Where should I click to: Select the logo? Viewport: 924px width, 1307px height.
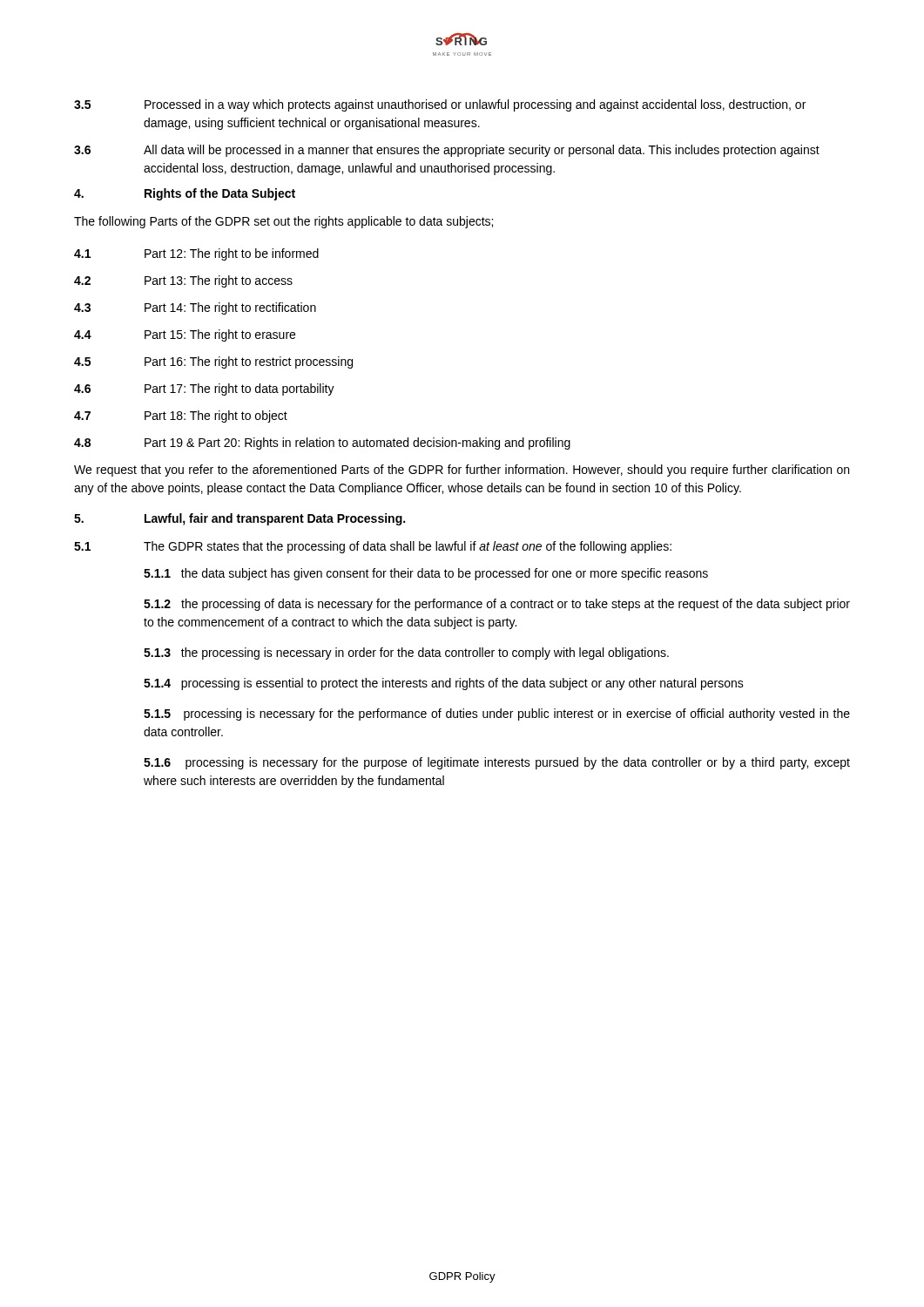pyautogui.click(x=462, y=51)
